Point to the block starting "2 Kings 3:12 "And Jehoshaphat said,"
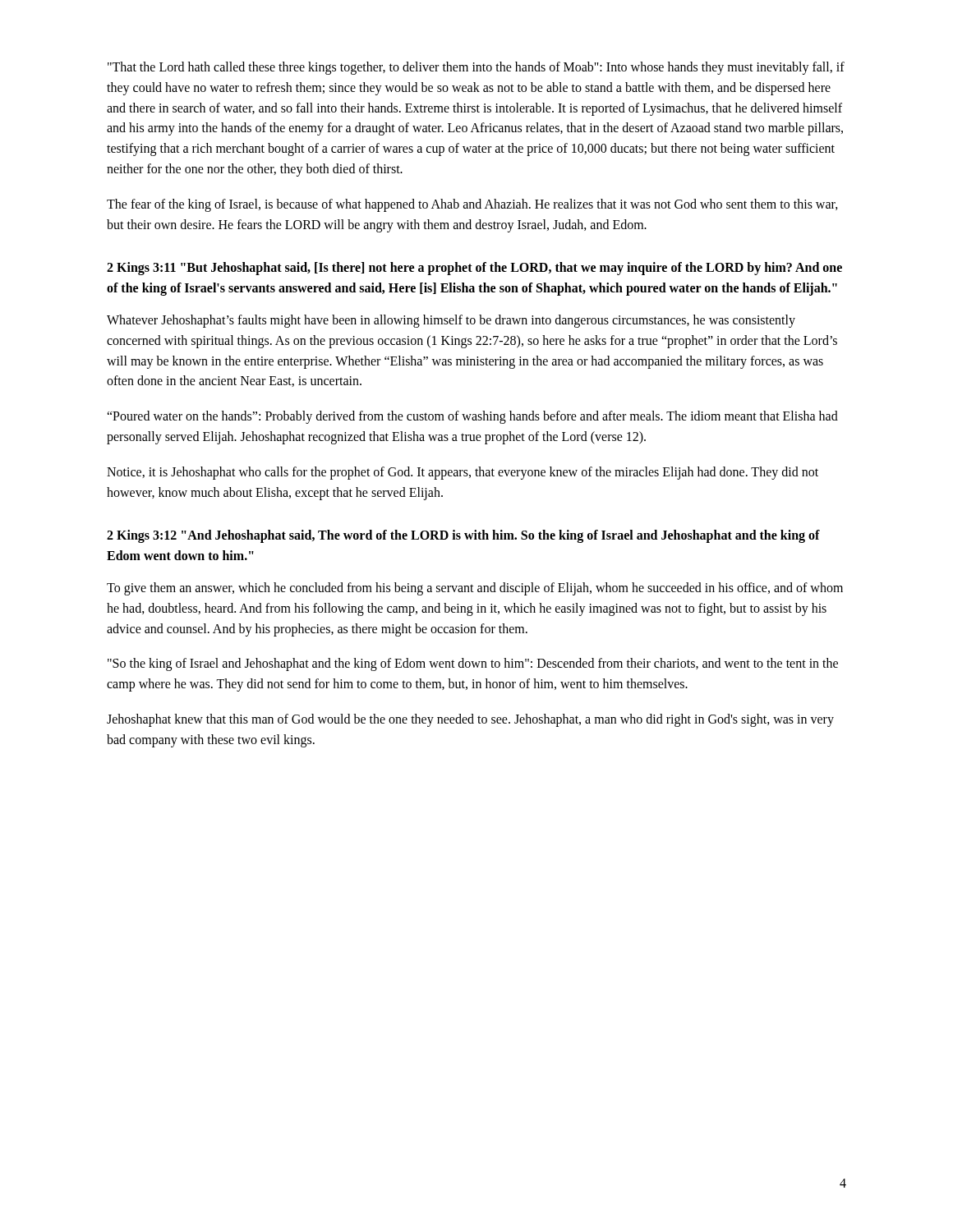953x1232 pixels. [463, 546]
